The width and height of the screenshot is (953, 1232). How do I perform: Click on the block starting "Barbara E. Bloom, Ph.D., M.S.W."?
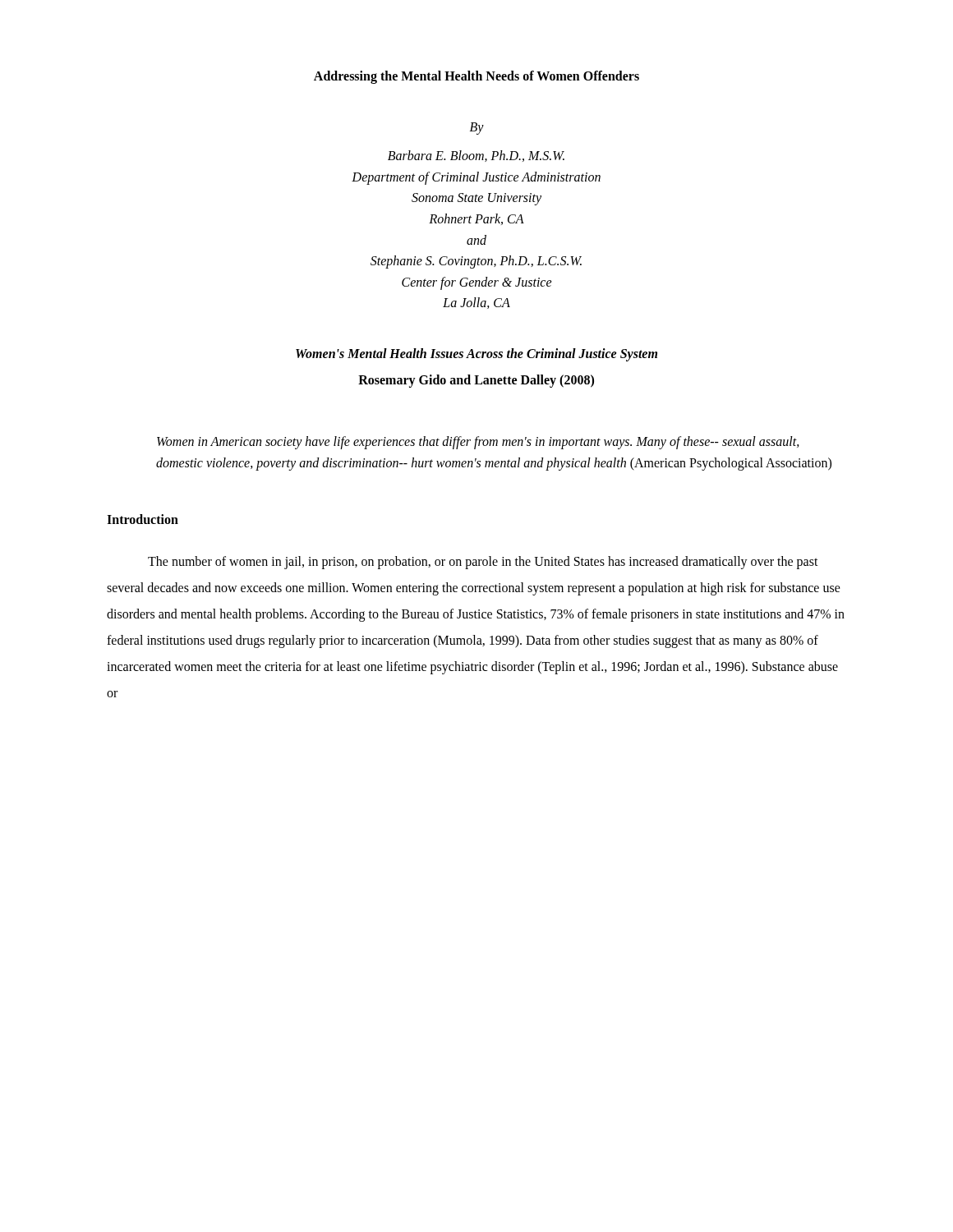pyautogui.click(x=476, y=229)
